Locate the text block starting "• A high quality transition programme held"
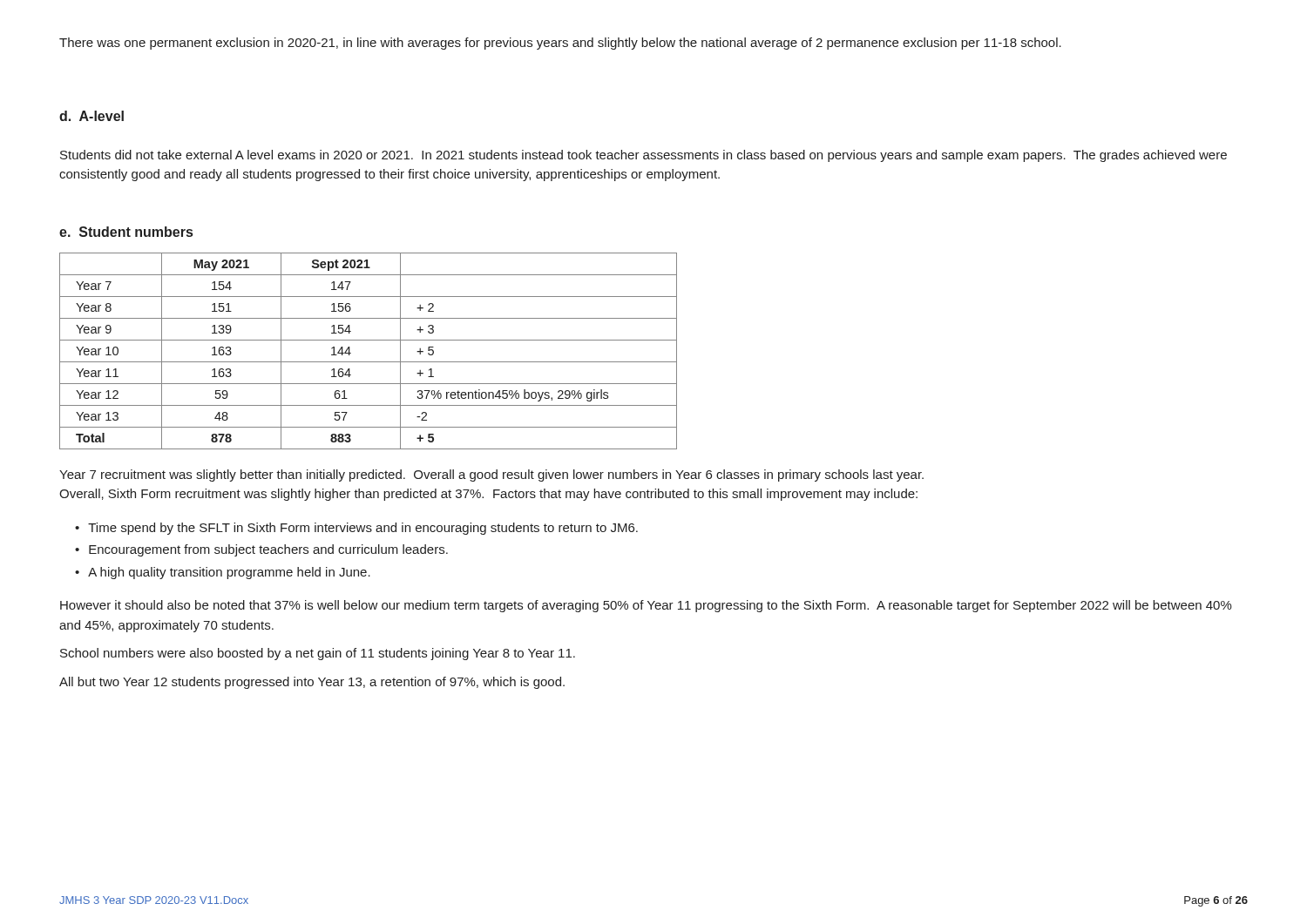Screen dimensions: 924x1307 point(223,572)
